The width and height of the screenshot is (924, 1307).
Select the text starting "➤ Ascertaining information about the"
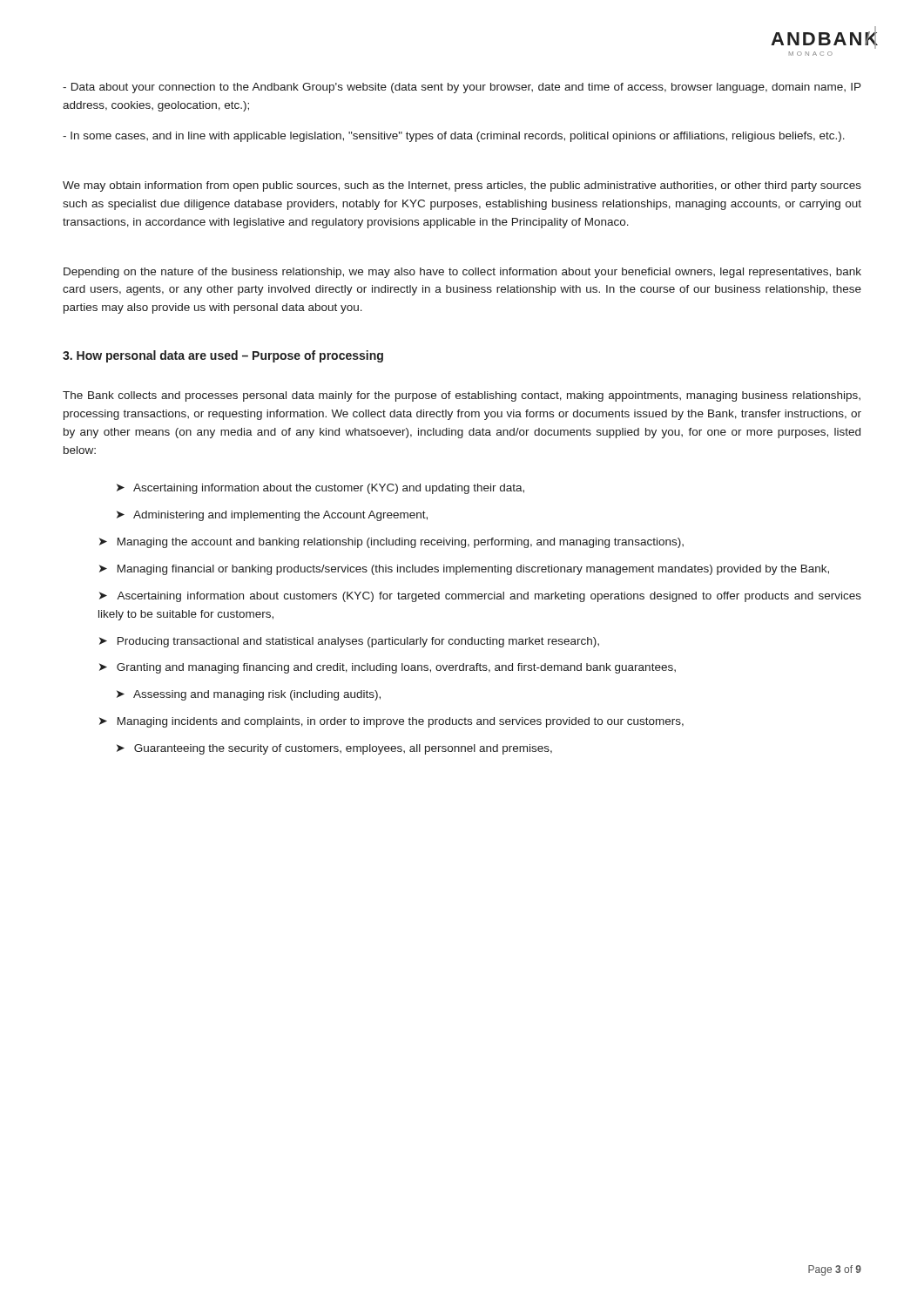tap(320, 488)
